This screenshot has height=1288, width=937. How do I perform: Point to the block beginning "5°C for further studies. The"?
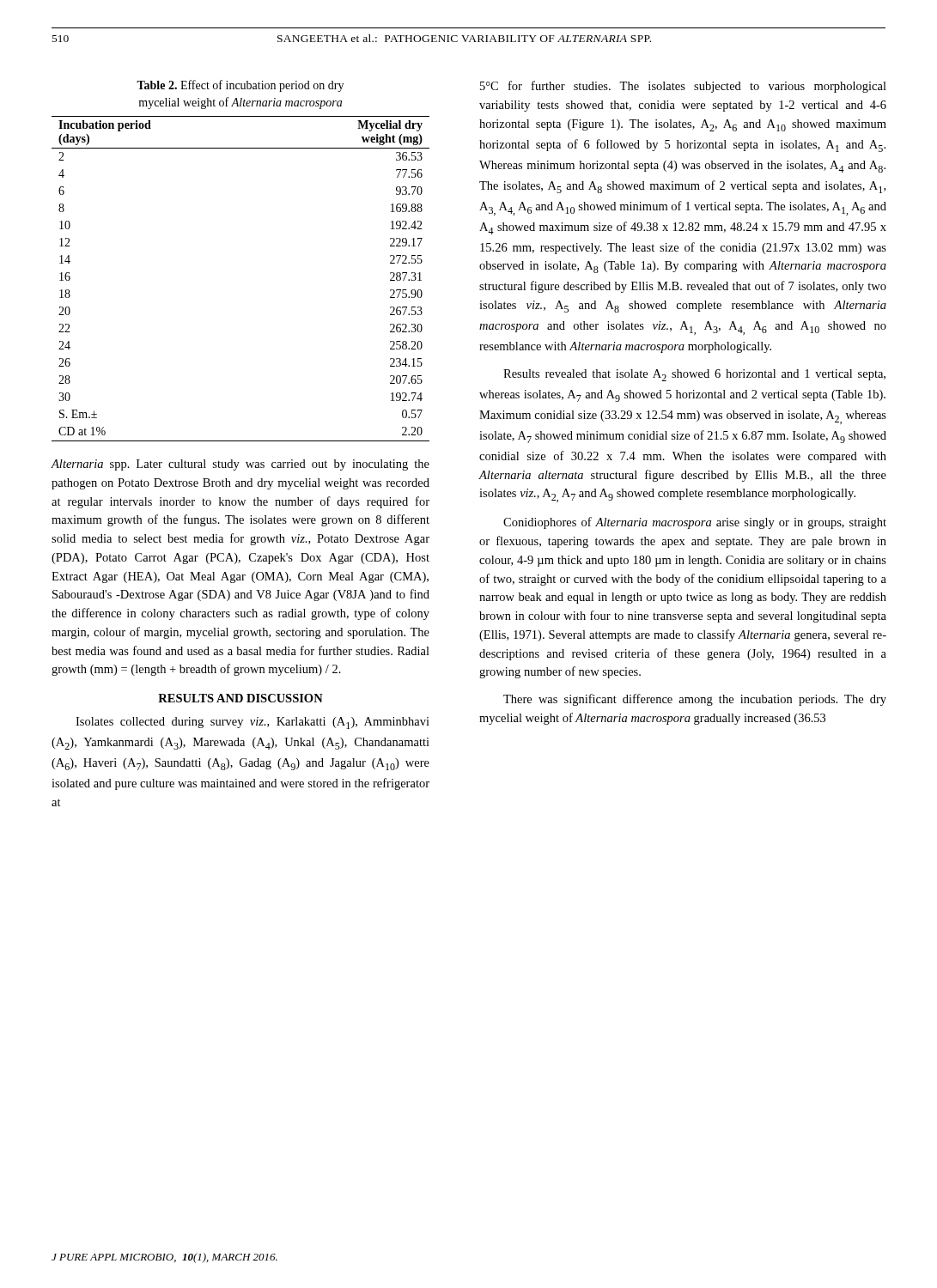pos(683,402)
